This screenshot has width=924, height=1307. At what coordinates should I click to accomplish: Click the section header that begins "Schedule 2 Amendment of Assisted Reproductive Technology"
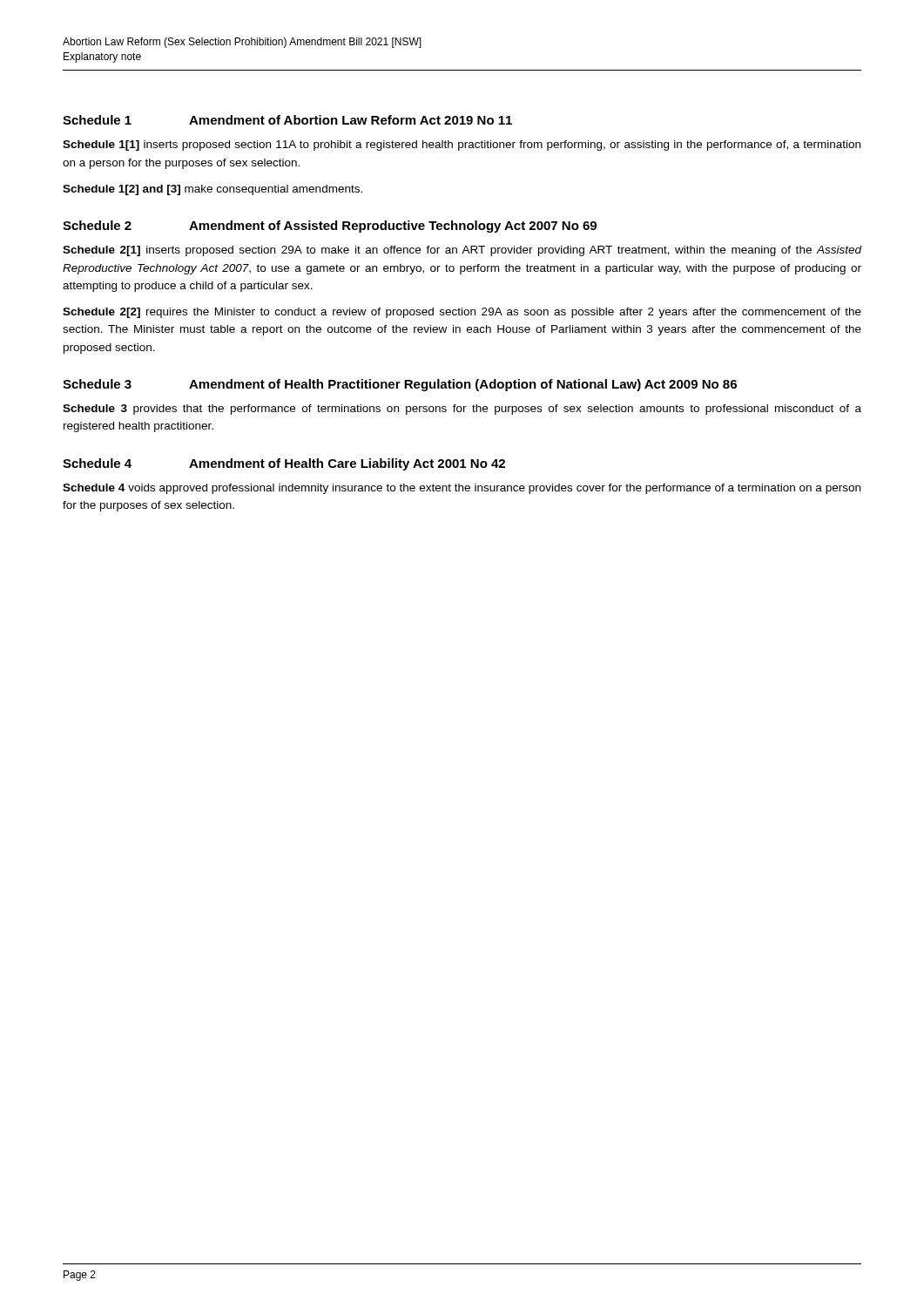[462, 226]
